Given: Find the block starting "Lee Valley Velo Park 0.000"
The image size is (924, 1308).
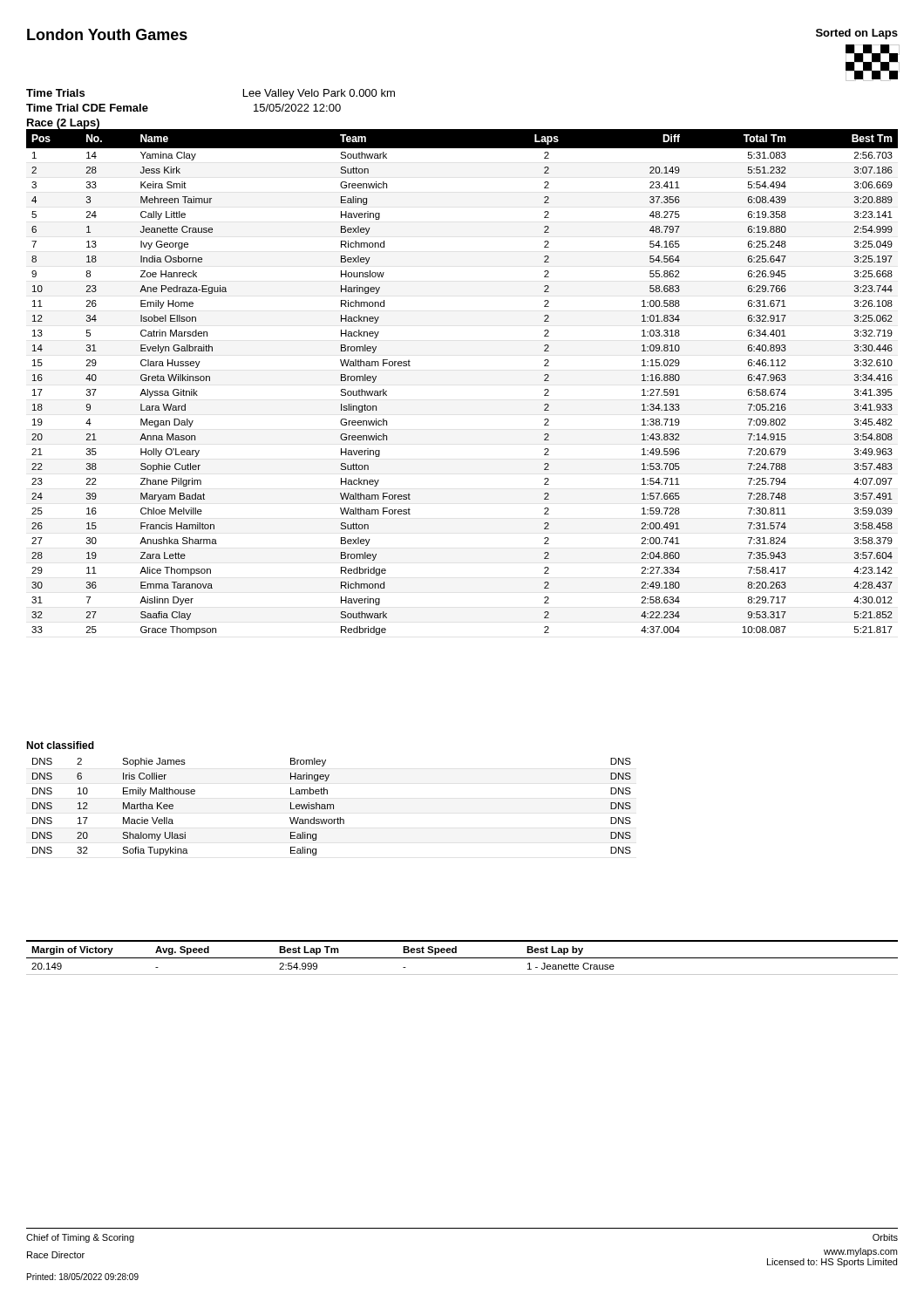Looking at the screenshot, I should (319, 93).
